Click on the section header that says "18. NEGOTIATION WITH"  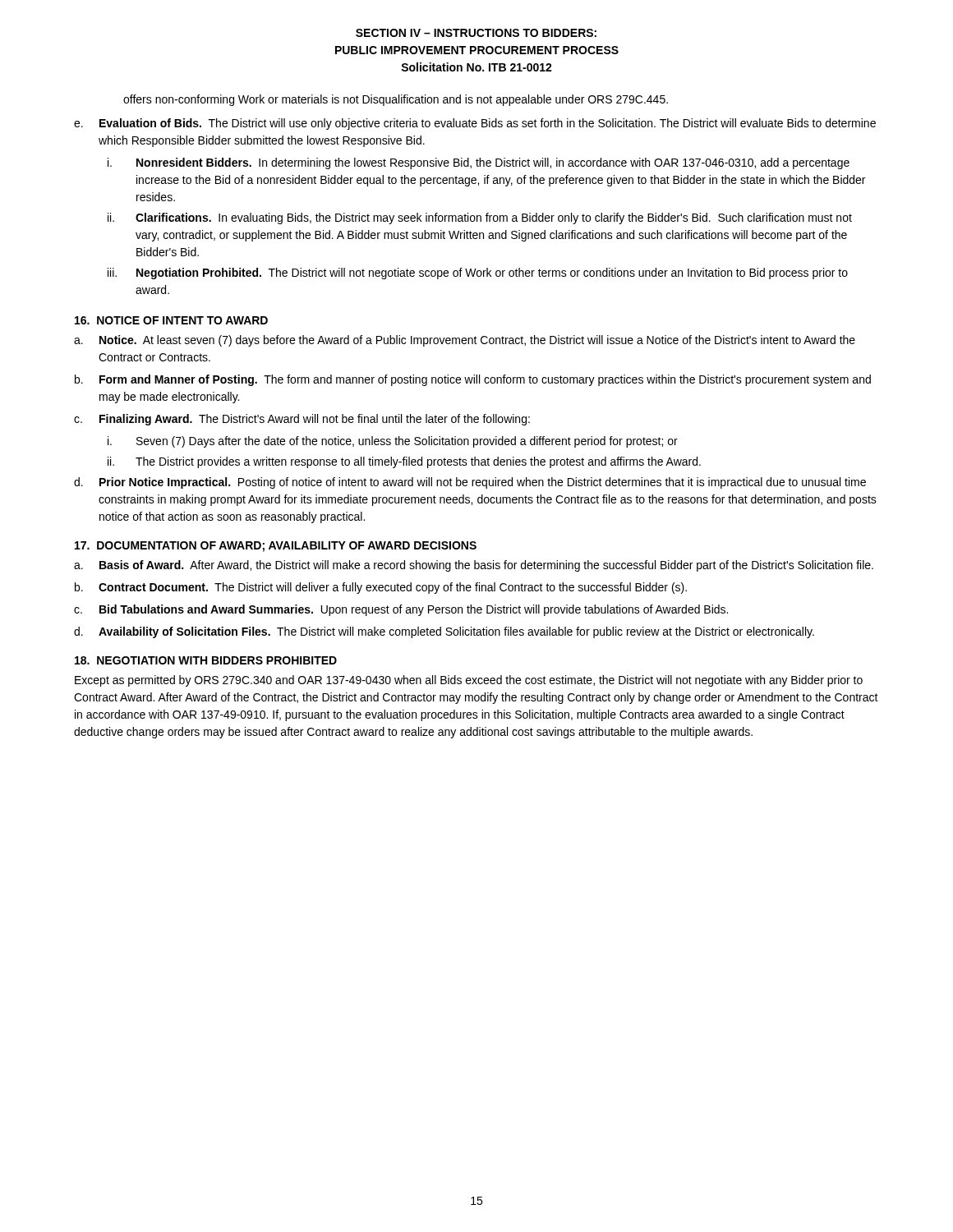pyautogui.click(x=205, y=660)
